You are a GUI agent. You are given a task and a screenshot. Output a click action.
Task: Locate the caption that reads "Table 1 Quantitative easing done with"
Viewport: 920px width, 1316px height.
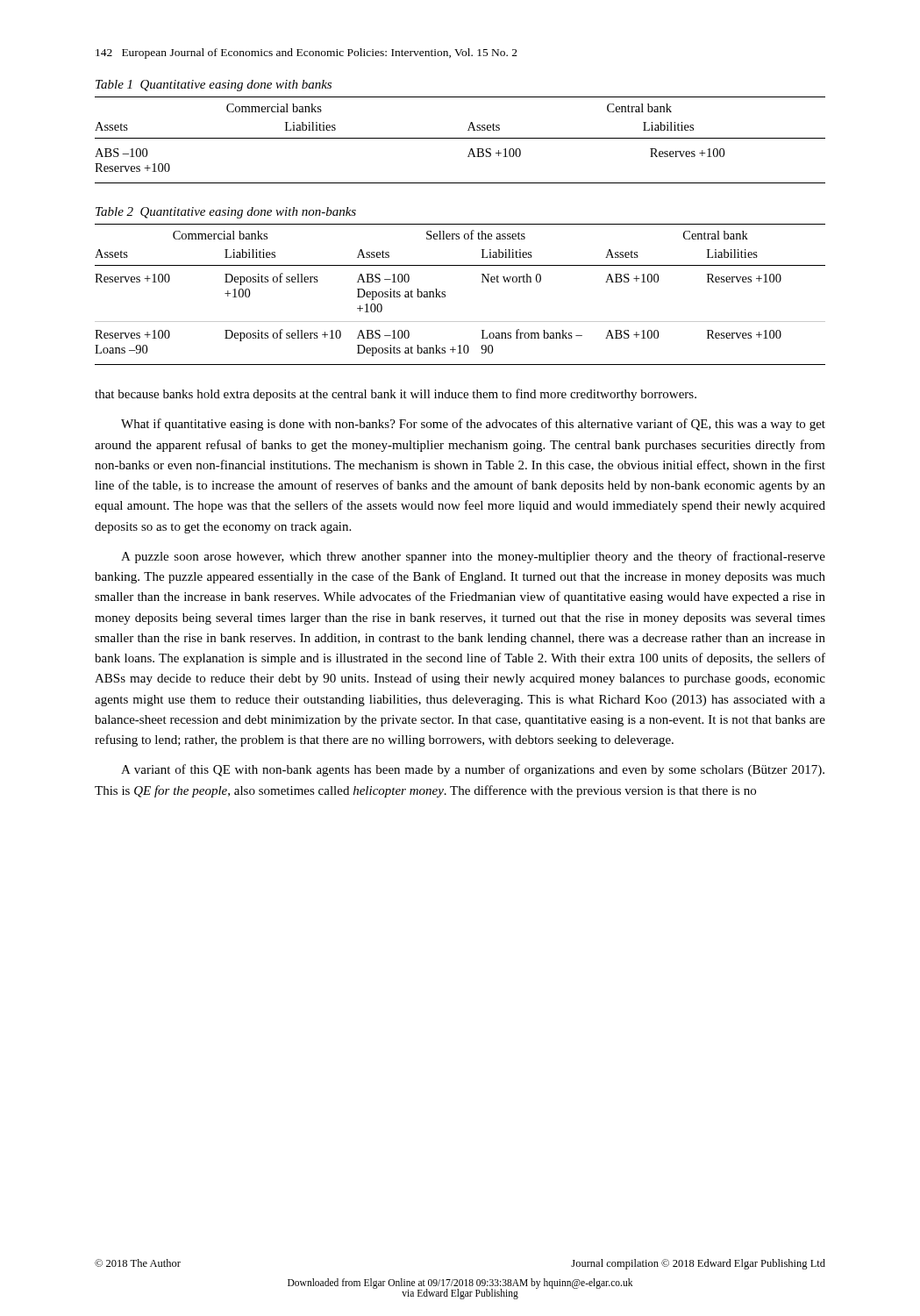[213, 84]
